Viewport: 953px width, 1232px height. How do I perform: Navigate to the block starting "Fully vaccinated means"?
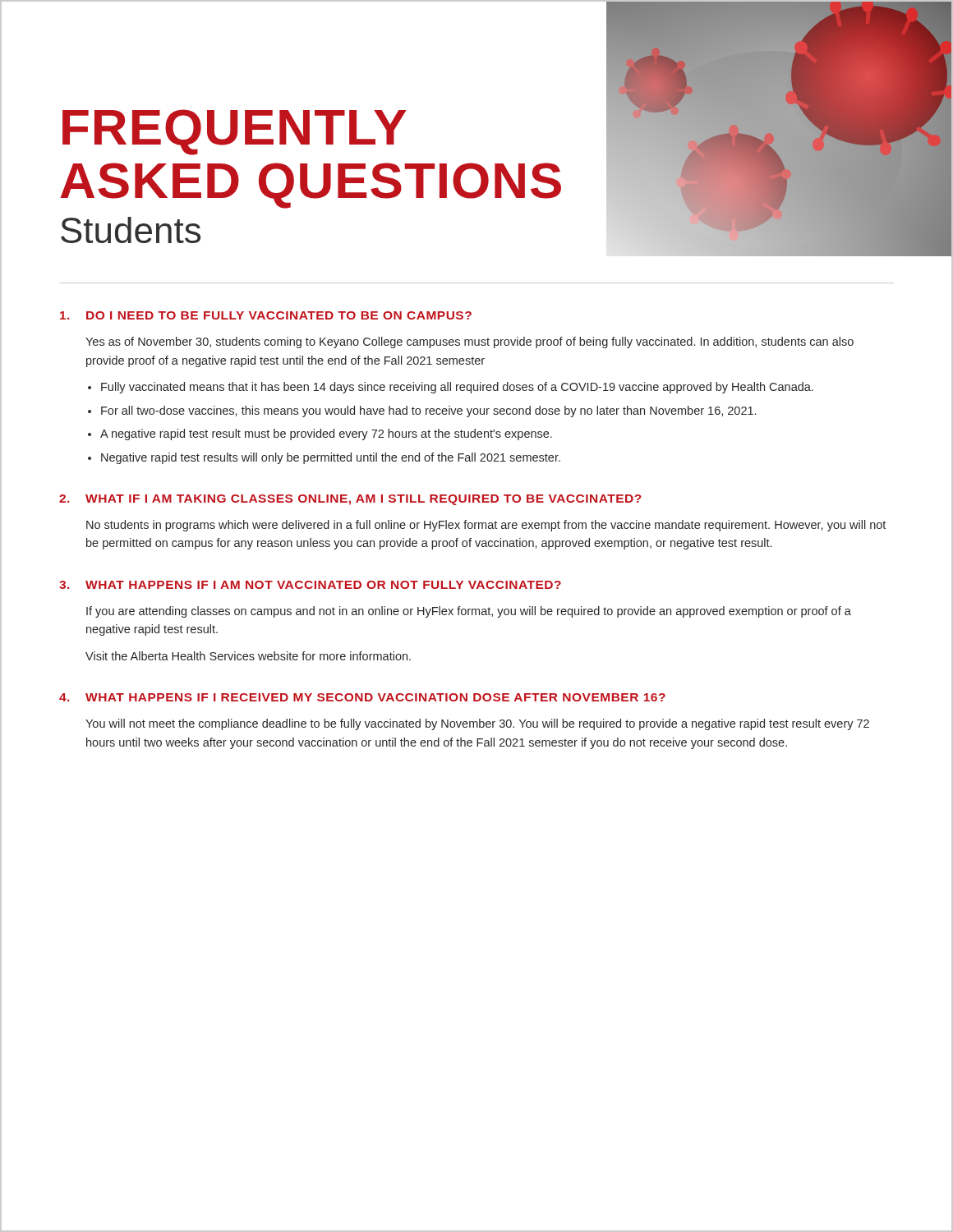(457, 387)
